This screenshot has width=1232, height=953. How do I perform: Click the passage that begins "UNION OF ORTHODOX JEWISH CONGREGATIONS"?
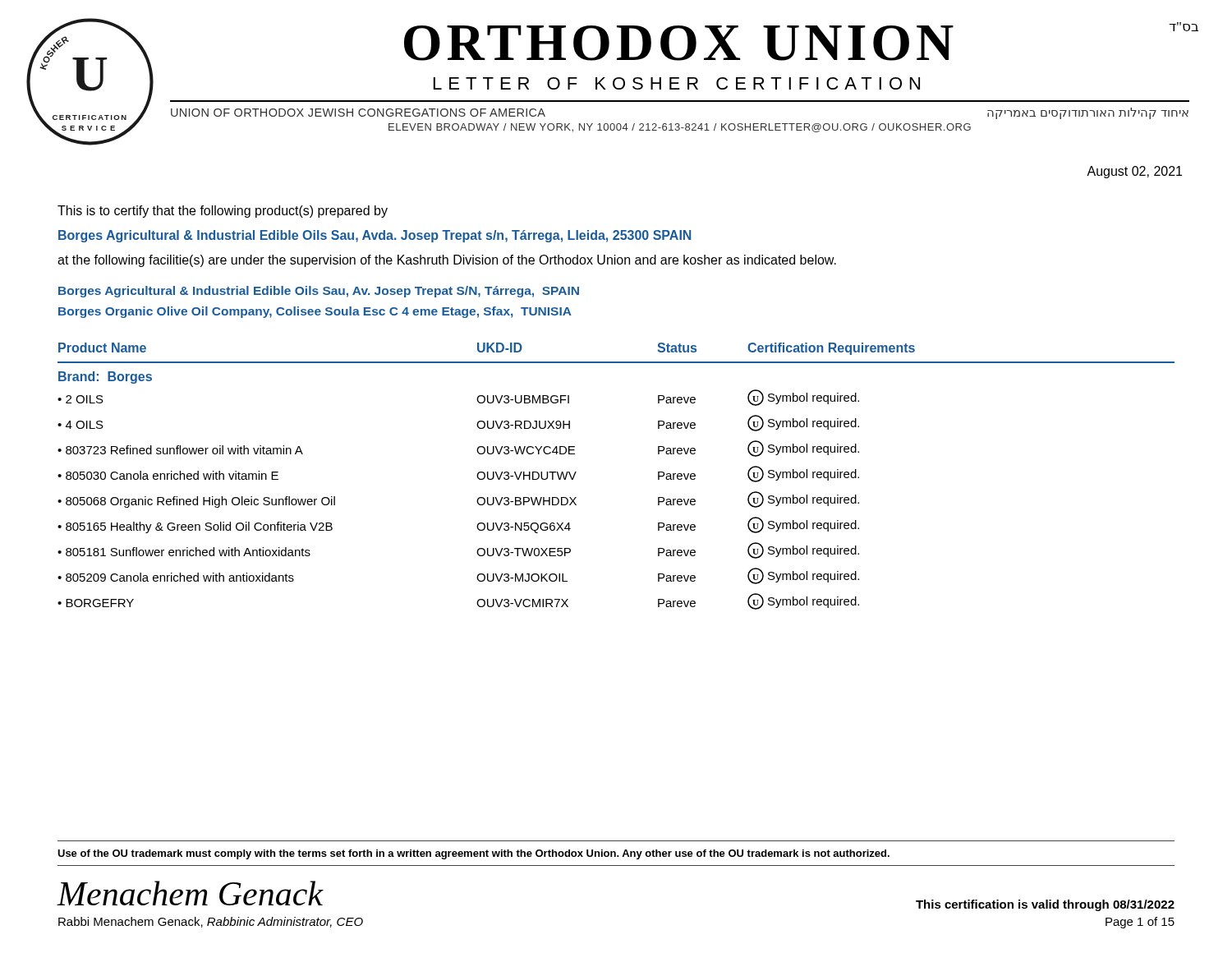point(358,112)
